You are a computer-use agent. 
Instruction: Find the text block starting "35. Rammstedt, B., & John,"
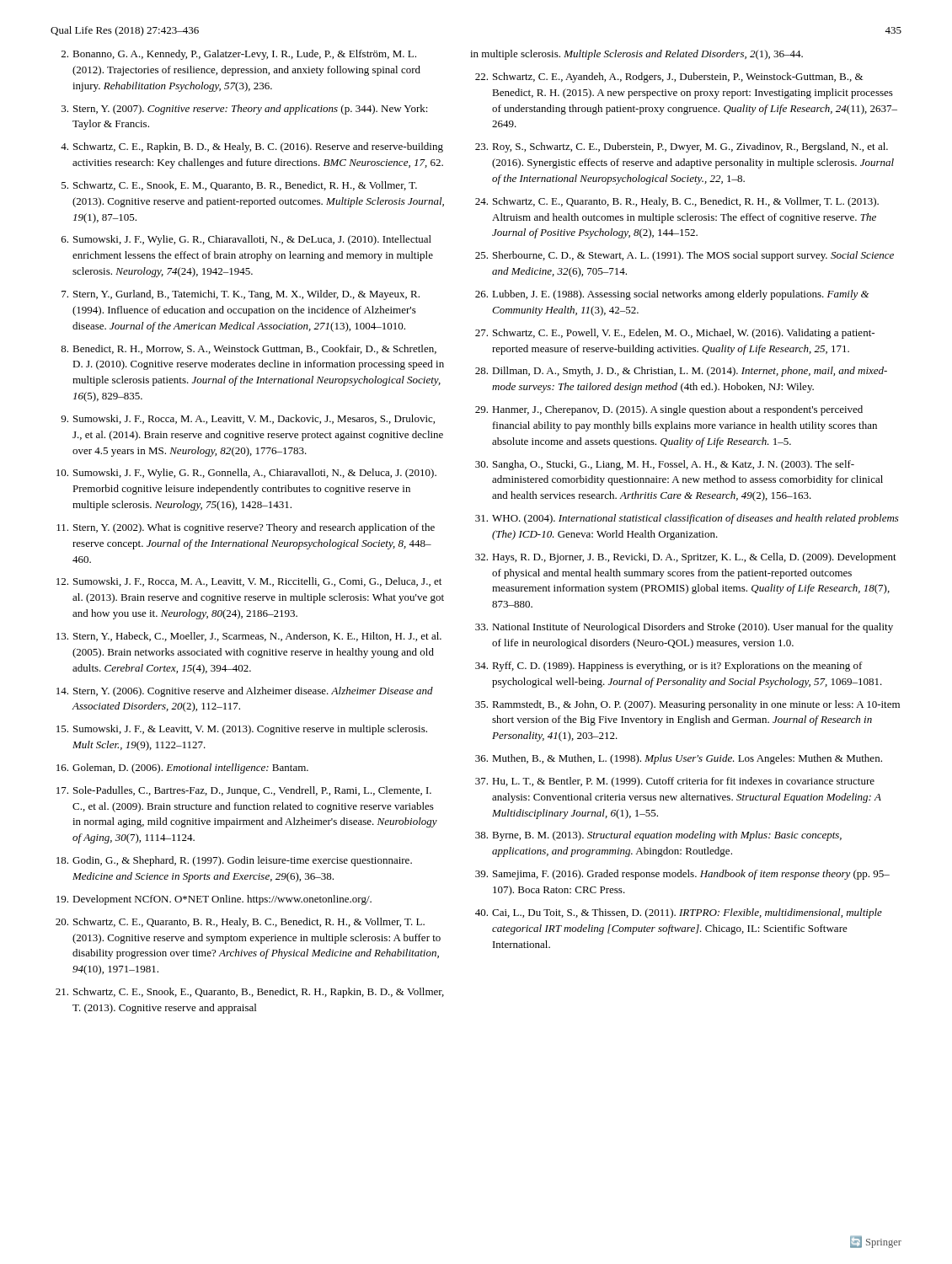686,720
